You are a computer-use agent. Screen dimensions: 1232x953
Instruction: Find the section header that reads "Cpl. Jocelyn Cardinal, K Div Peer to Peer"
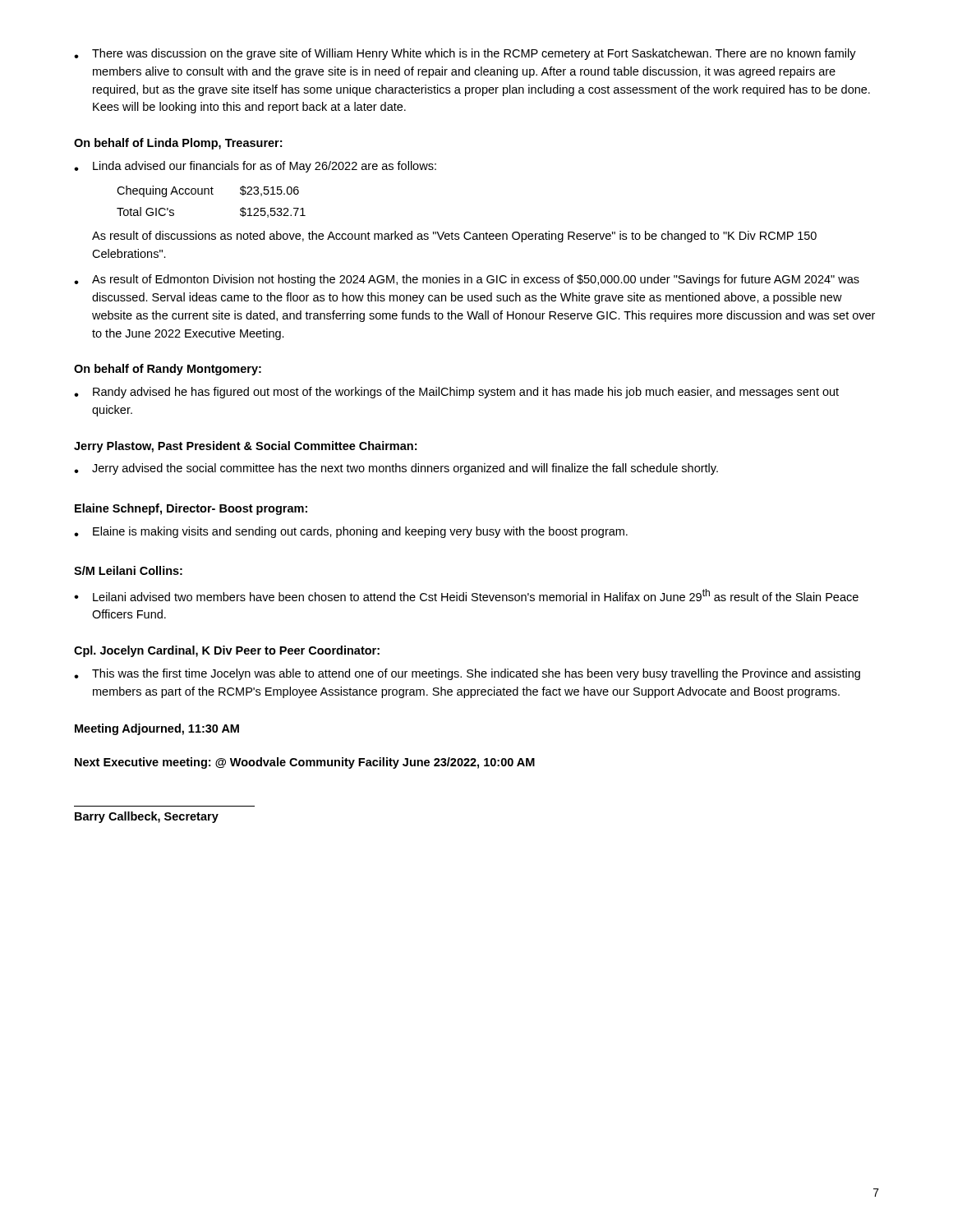point(227,651)
